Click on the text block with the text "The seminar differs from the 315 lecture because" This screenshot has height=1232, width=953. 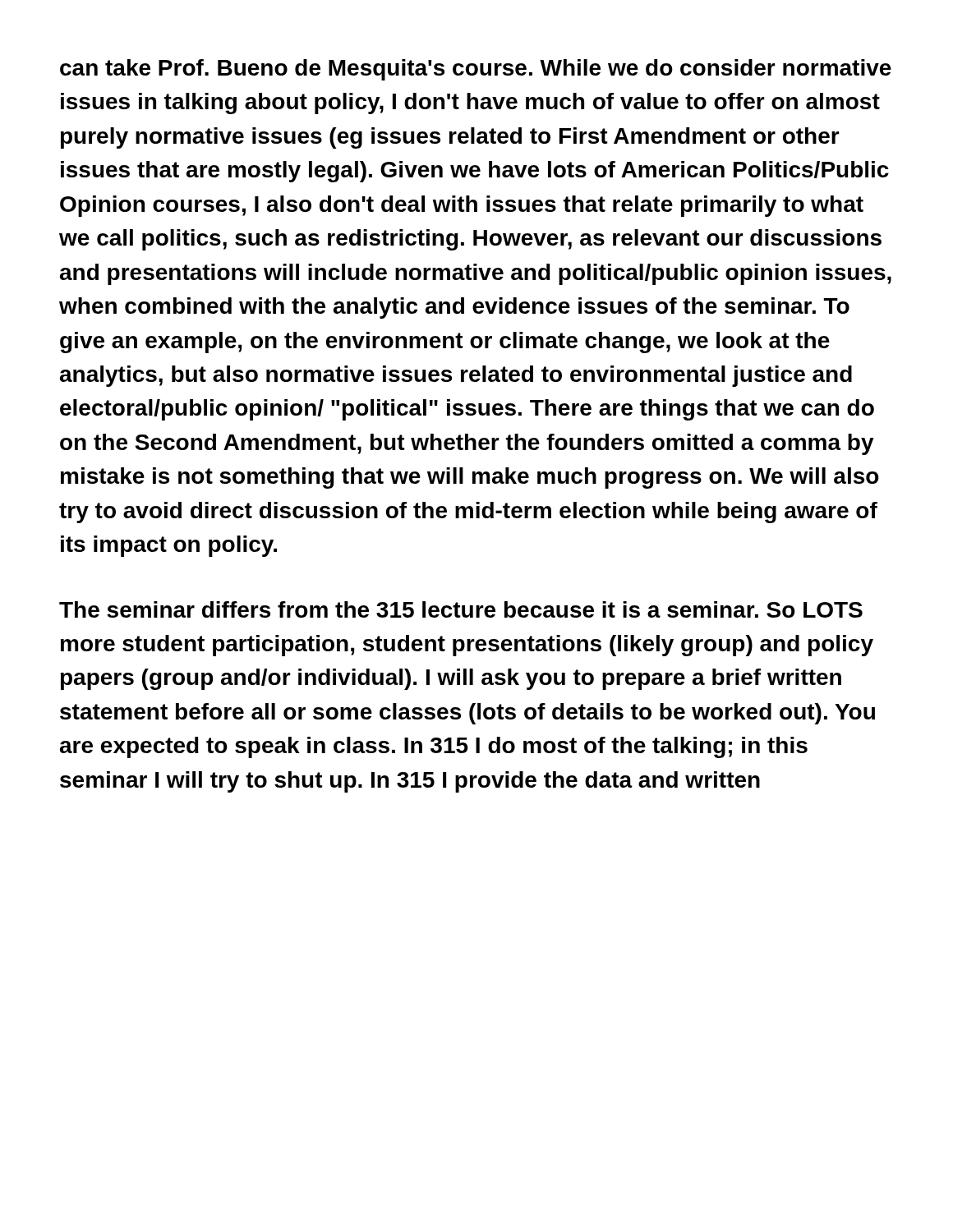pos(468,695)
